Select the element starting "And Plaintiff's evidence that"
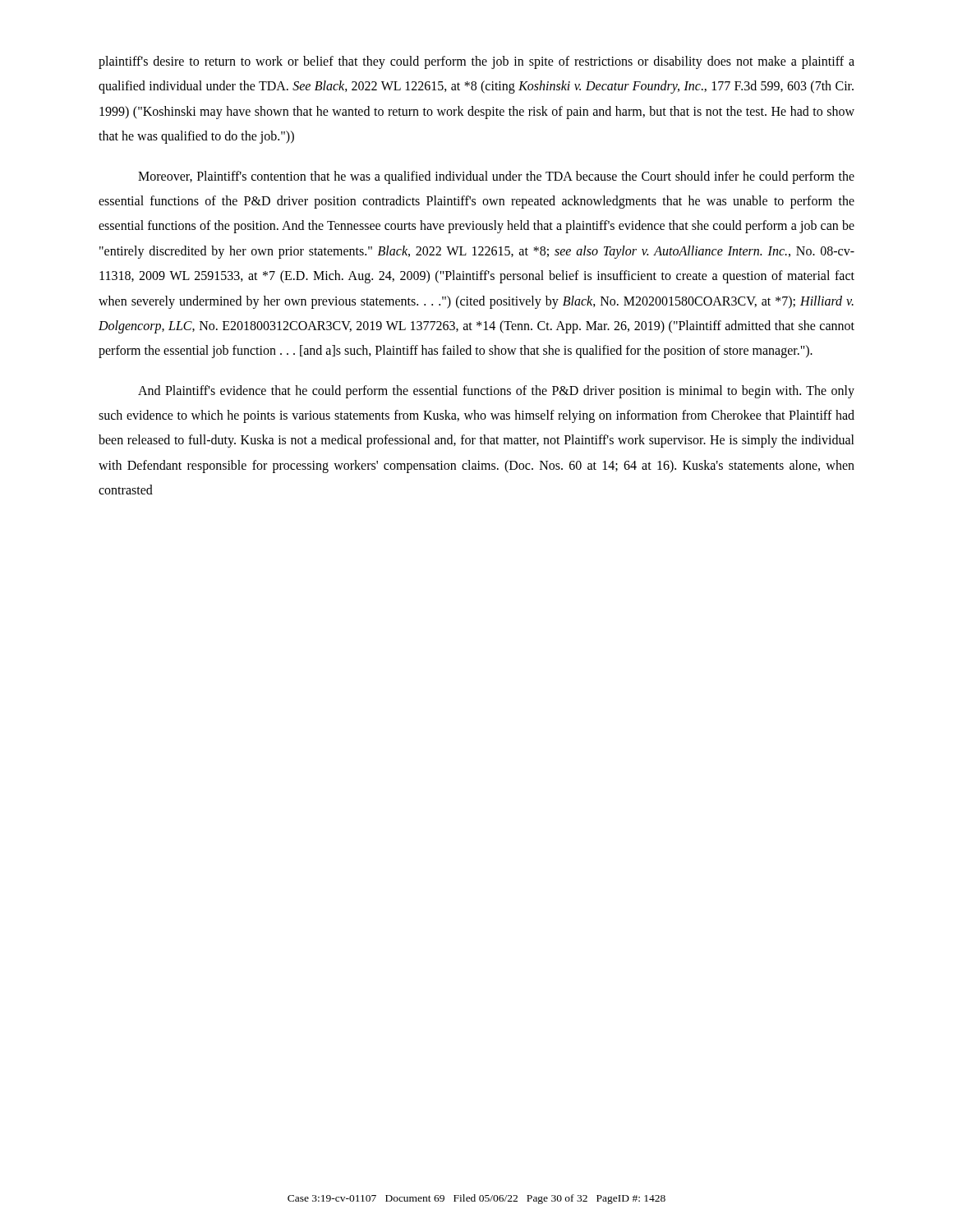The height and width of the screenshot is (1232, 953). point(476,440)
